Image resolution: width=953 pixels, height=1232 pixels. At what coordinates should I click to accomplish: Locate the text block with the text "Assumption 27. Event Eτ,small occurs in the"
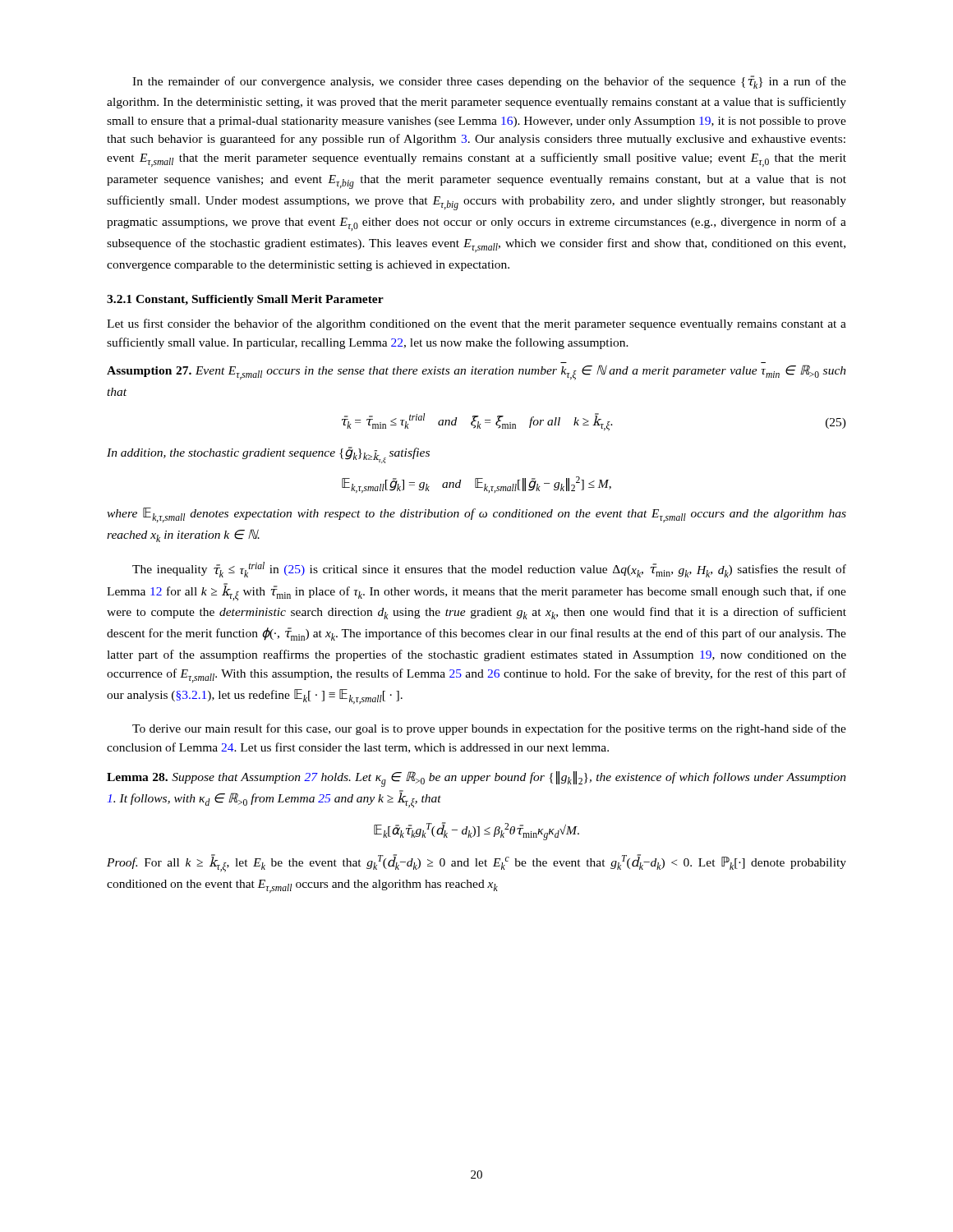[476, 382]
